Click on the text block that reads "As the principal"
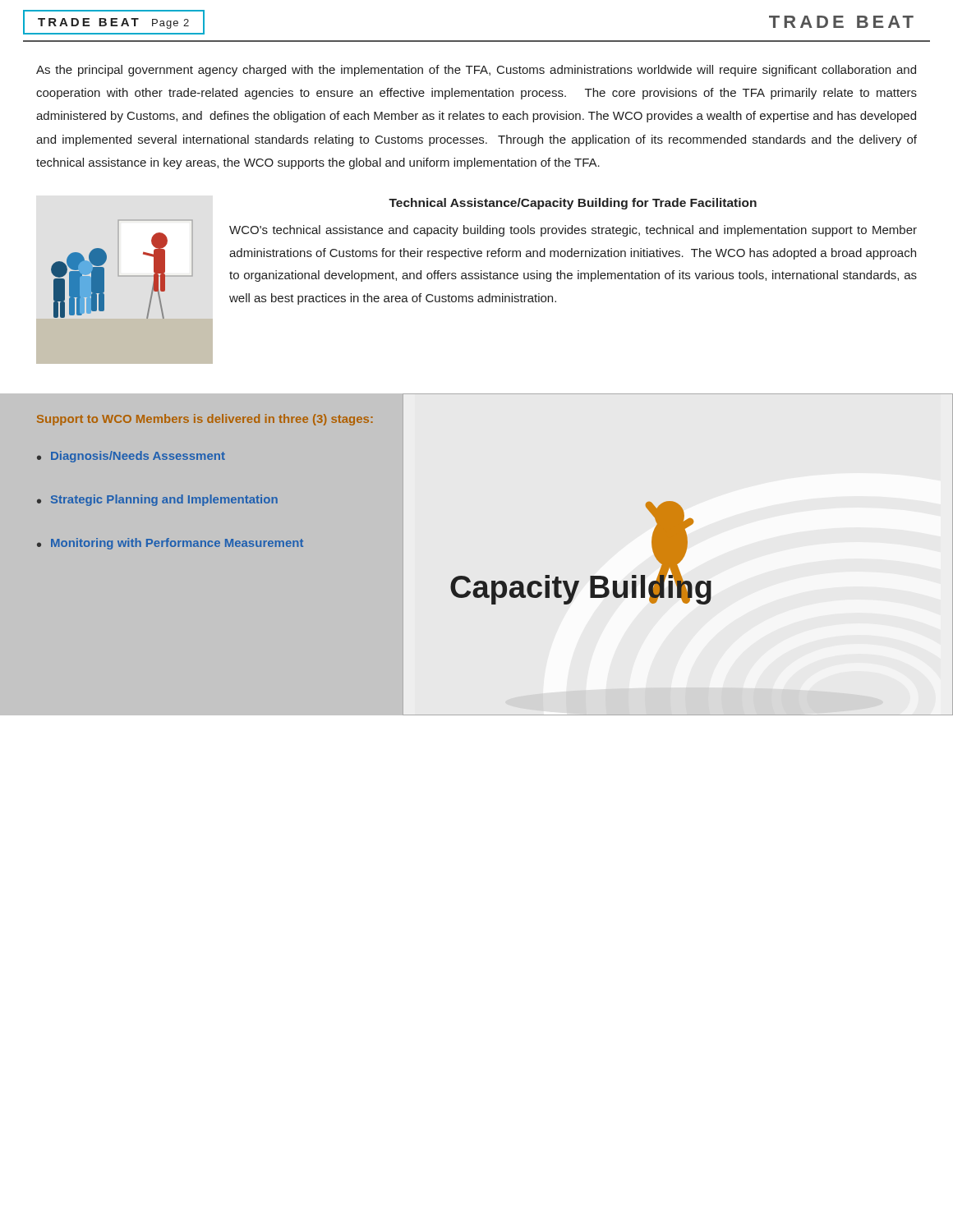 coord(476,116)
